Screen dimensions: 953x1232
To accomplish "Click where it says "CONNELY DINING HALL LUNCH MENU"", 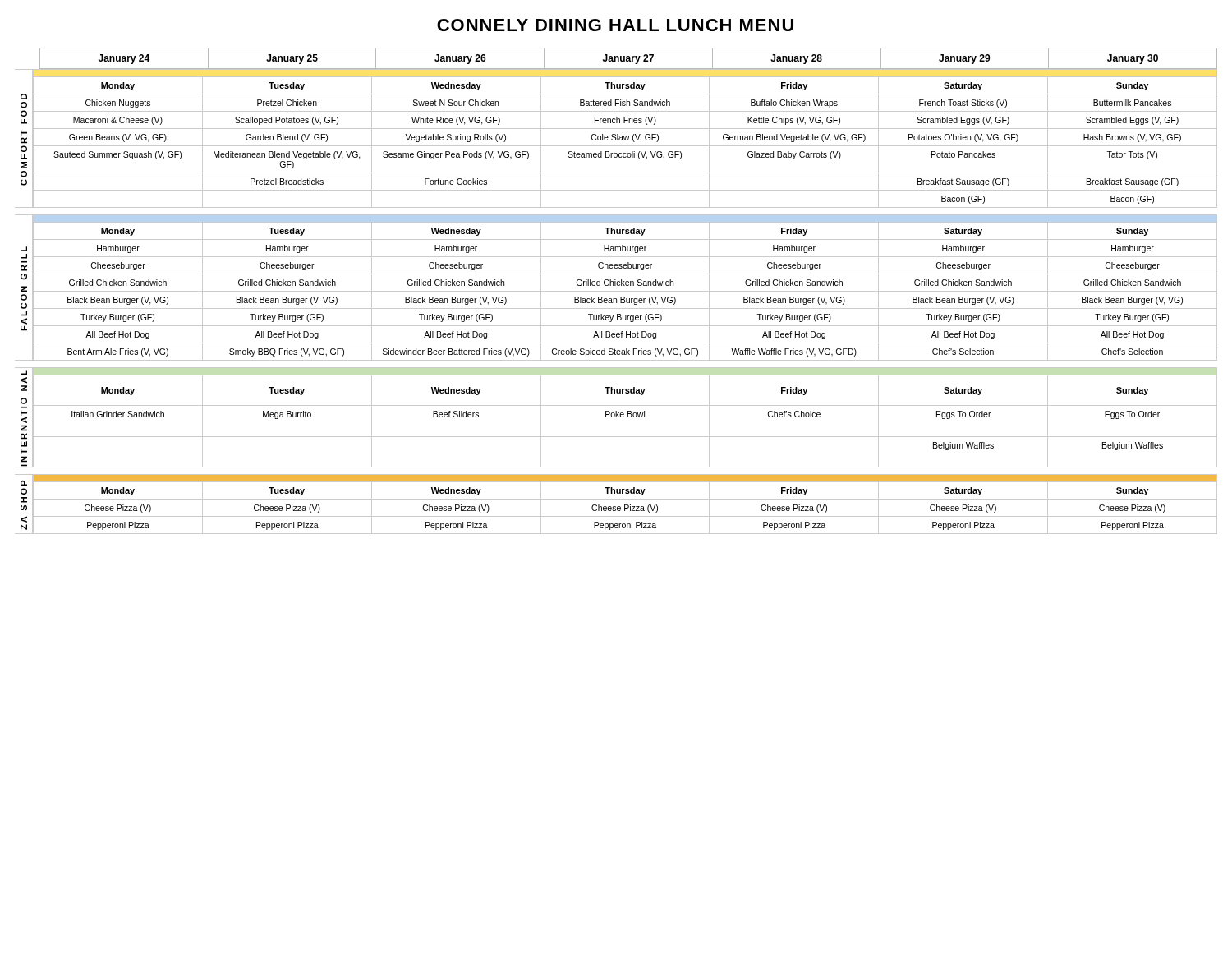I will coord(616,25).
